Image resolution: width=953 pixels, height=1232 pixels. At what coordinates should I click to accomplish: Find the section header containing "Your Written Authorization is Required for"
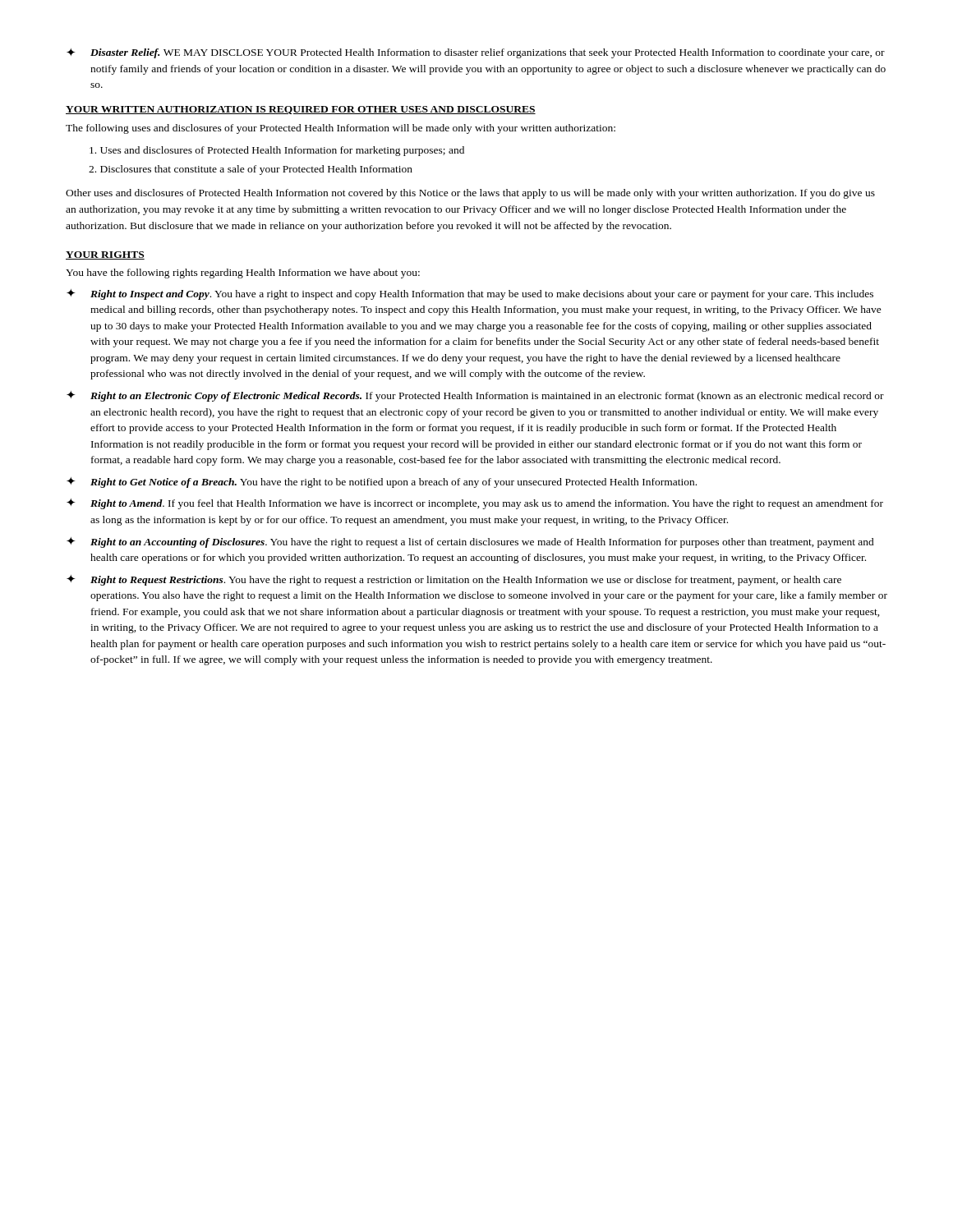tap(301, 109)
